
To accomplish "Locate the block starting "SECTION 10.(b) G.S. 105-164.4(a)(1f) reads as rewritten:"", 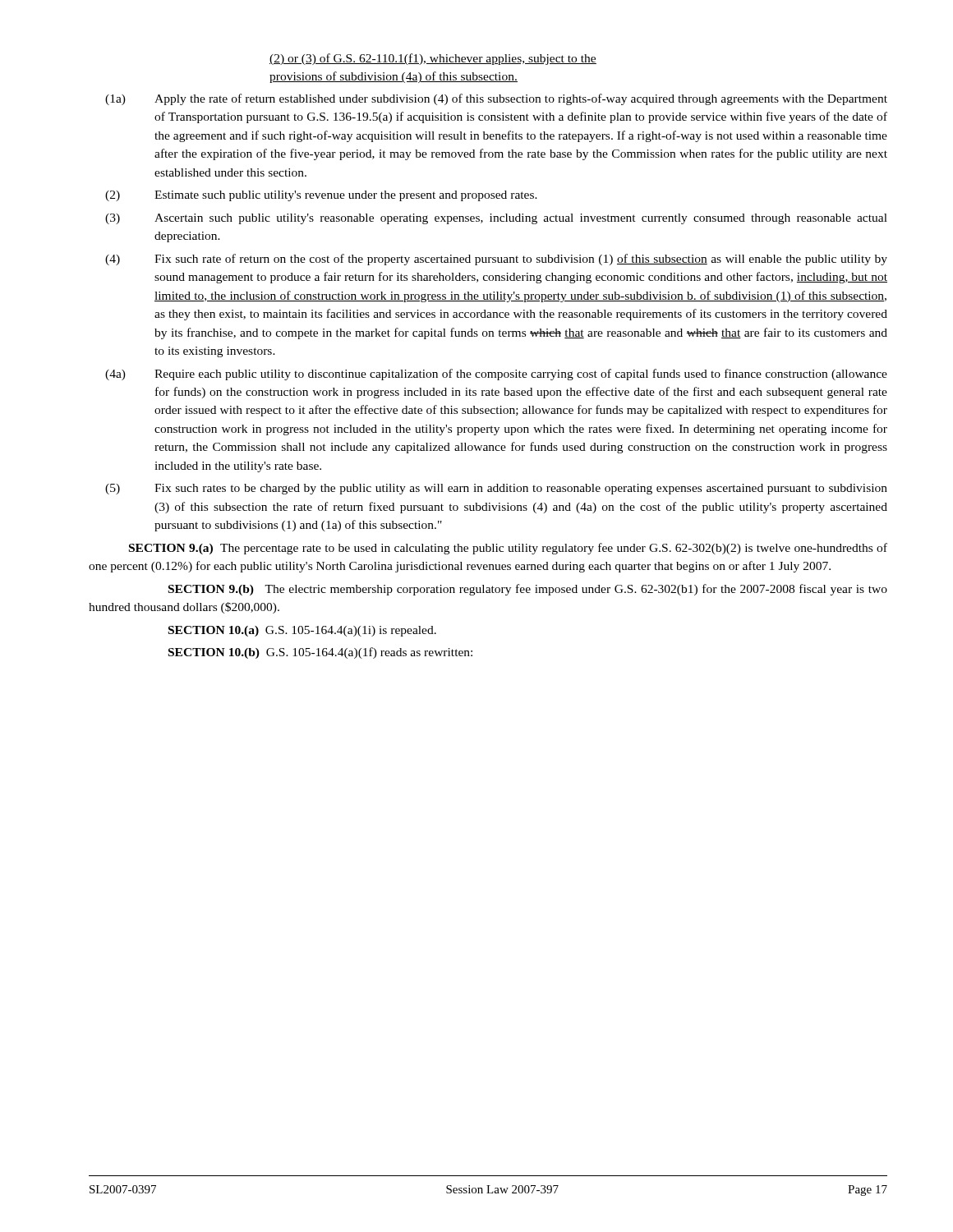I will (x=321, y=652).
